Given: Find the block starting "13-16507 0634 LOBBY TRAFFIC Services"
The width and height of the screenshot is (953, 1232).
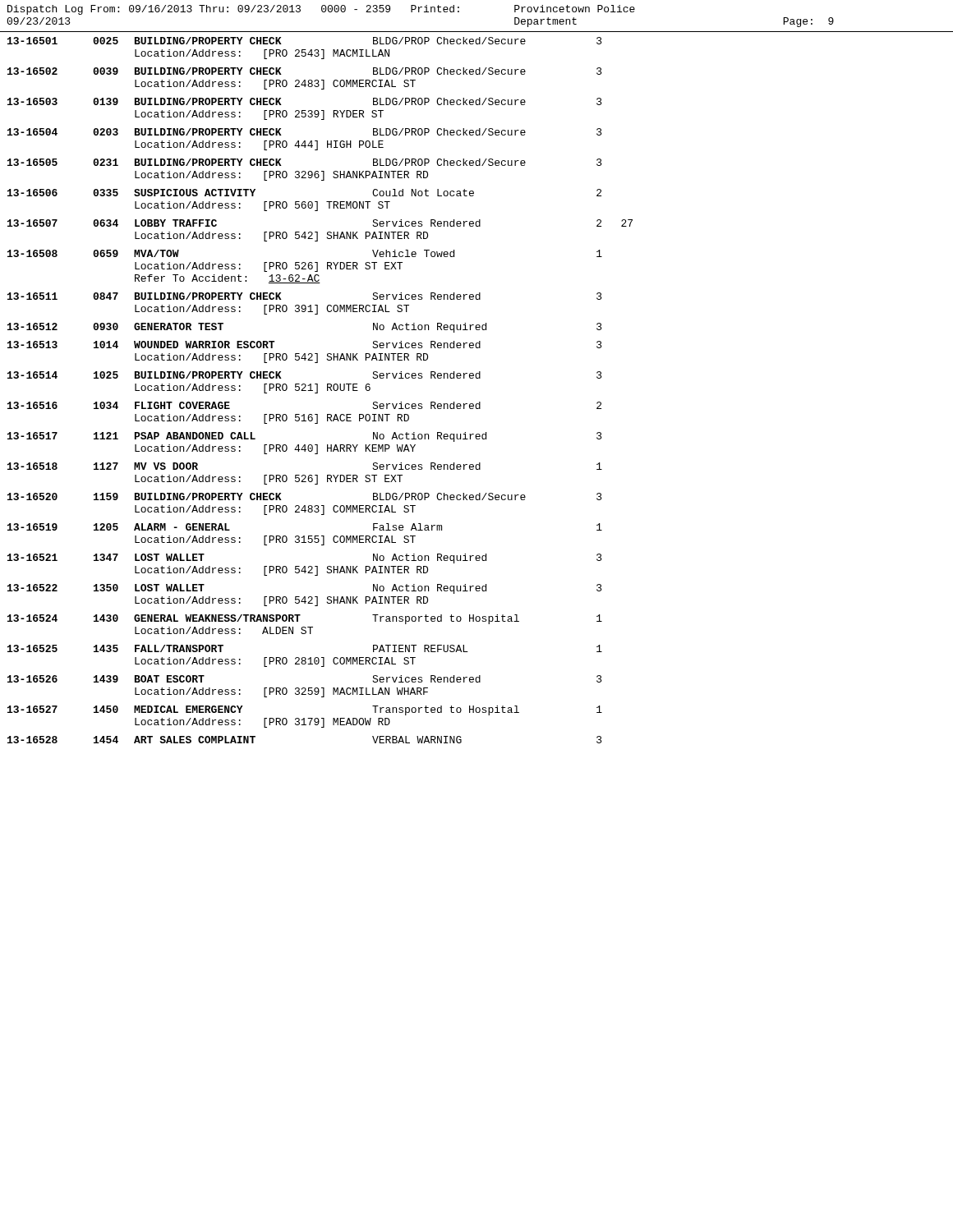Looking at the screenshot, I should coord(320,224).
